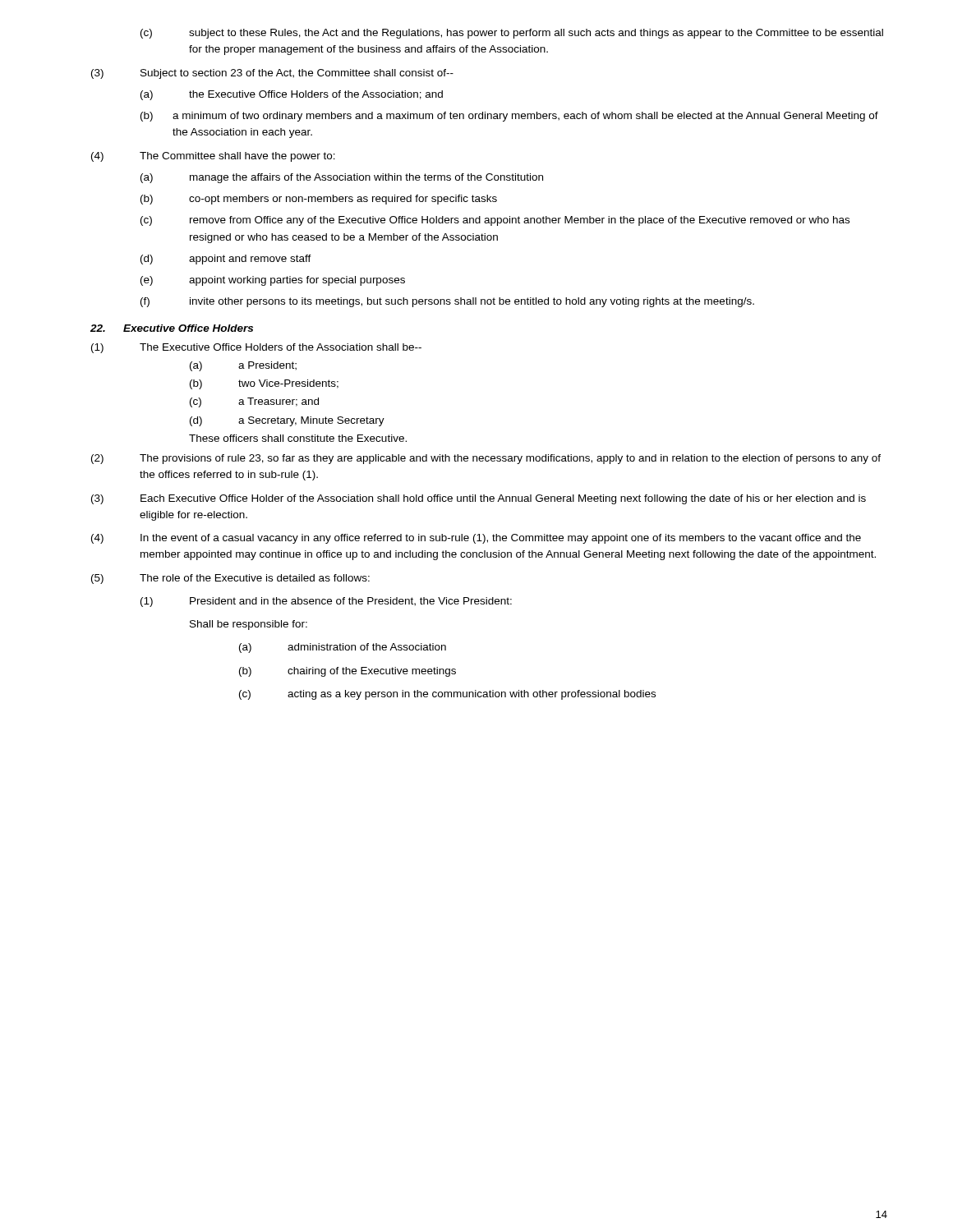Find the list item that reads "(c) subject to these Rules, the Act and"
The width and height of the screenshot is (953, 1232).
coord(513,41)
